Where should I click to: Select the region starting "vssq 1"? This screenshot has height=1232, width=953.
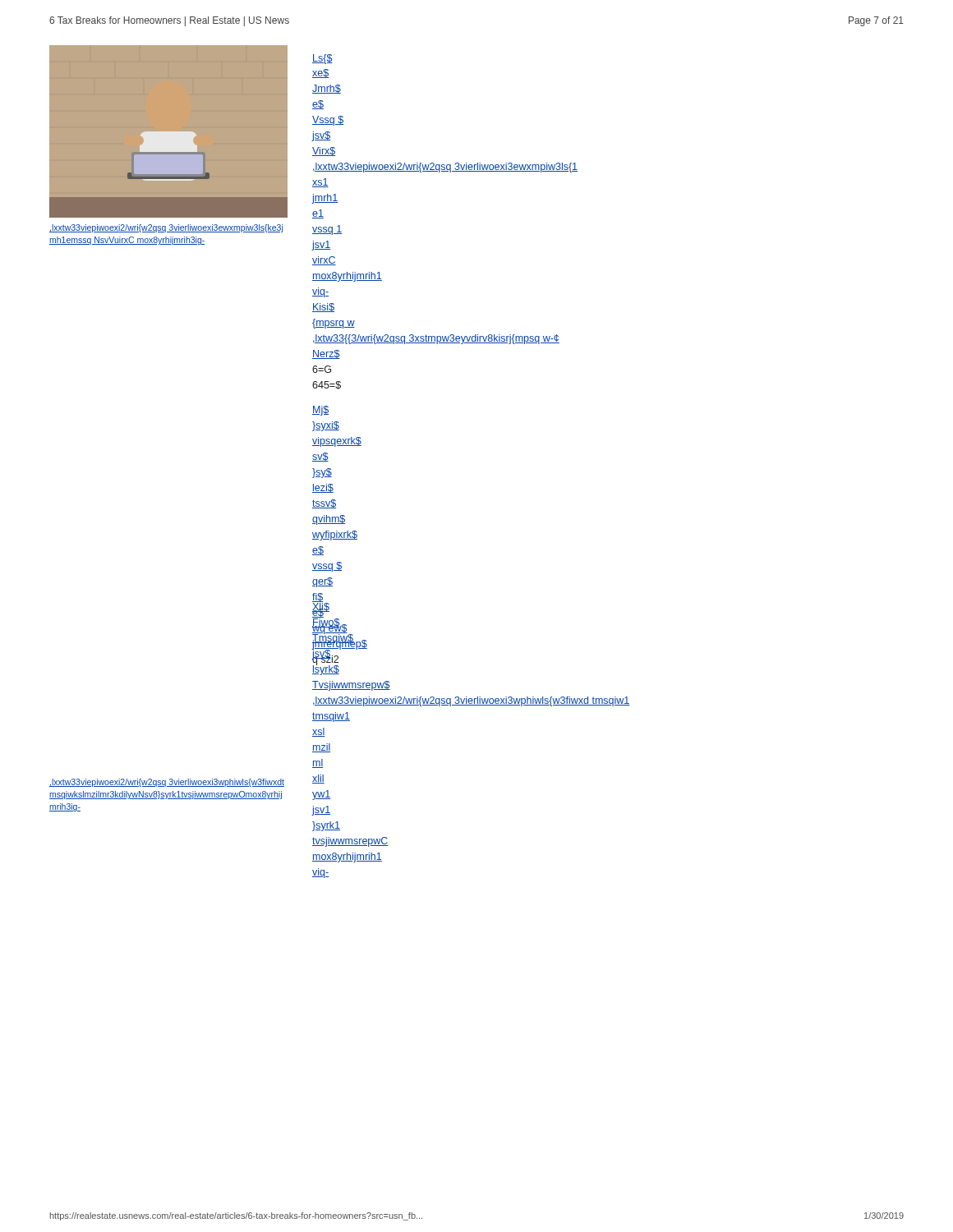click(x=327, y=229)
